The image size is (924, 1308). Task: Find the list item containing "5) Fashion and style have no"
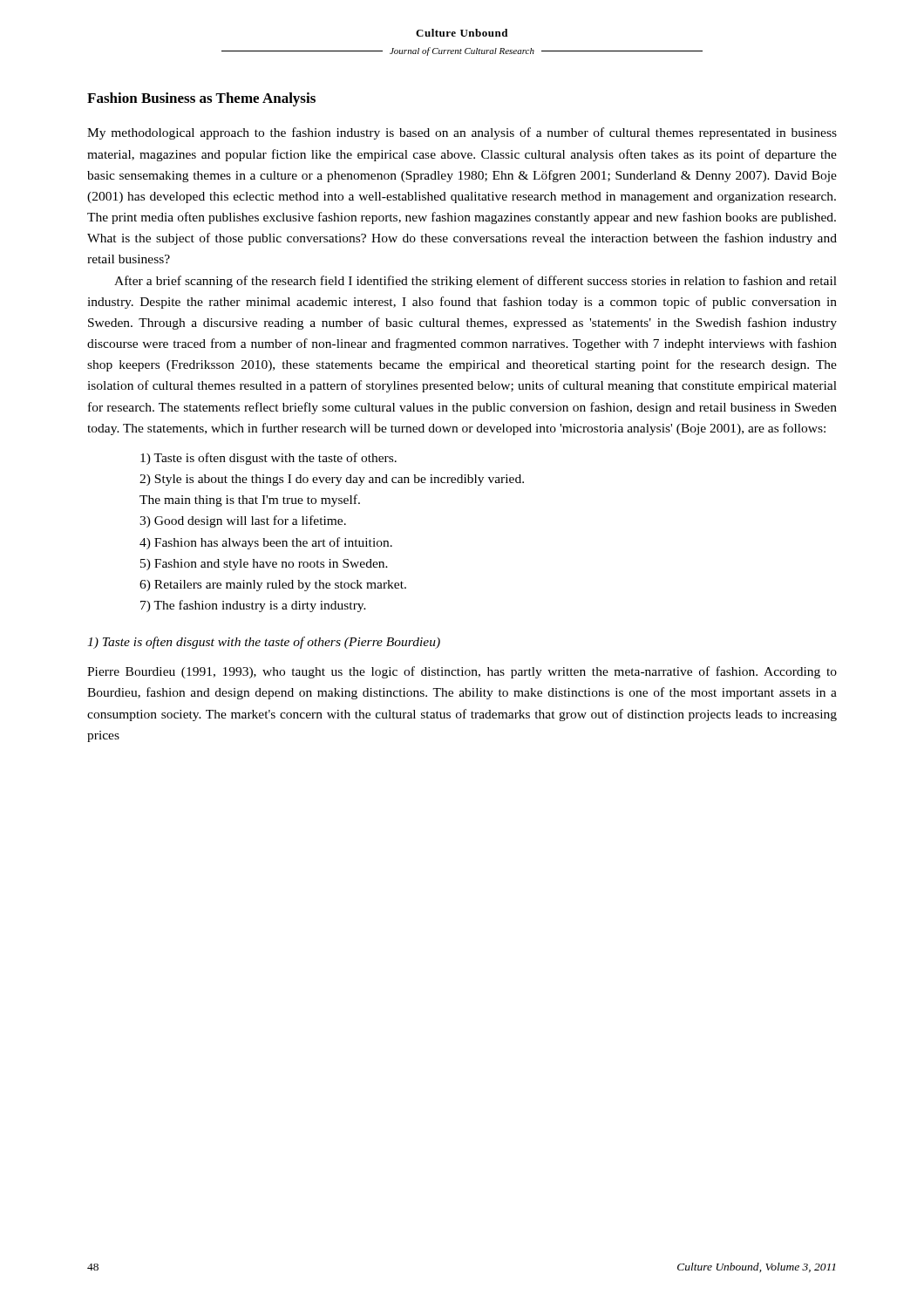pos(264,563)
